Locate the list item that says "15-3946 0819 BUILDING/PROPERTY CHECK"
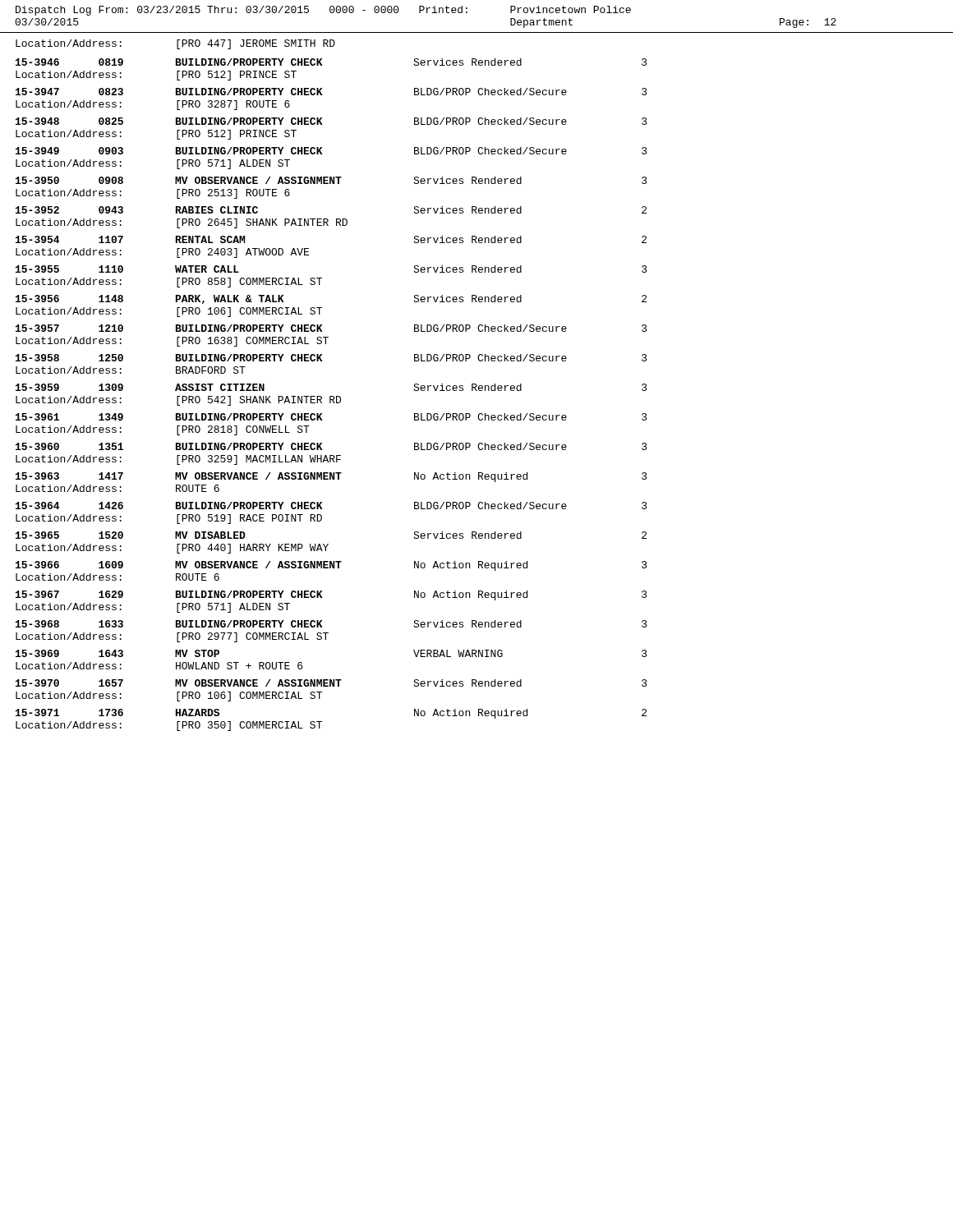The height and width of the screenshot is (1232, 953). coord(476,69)
